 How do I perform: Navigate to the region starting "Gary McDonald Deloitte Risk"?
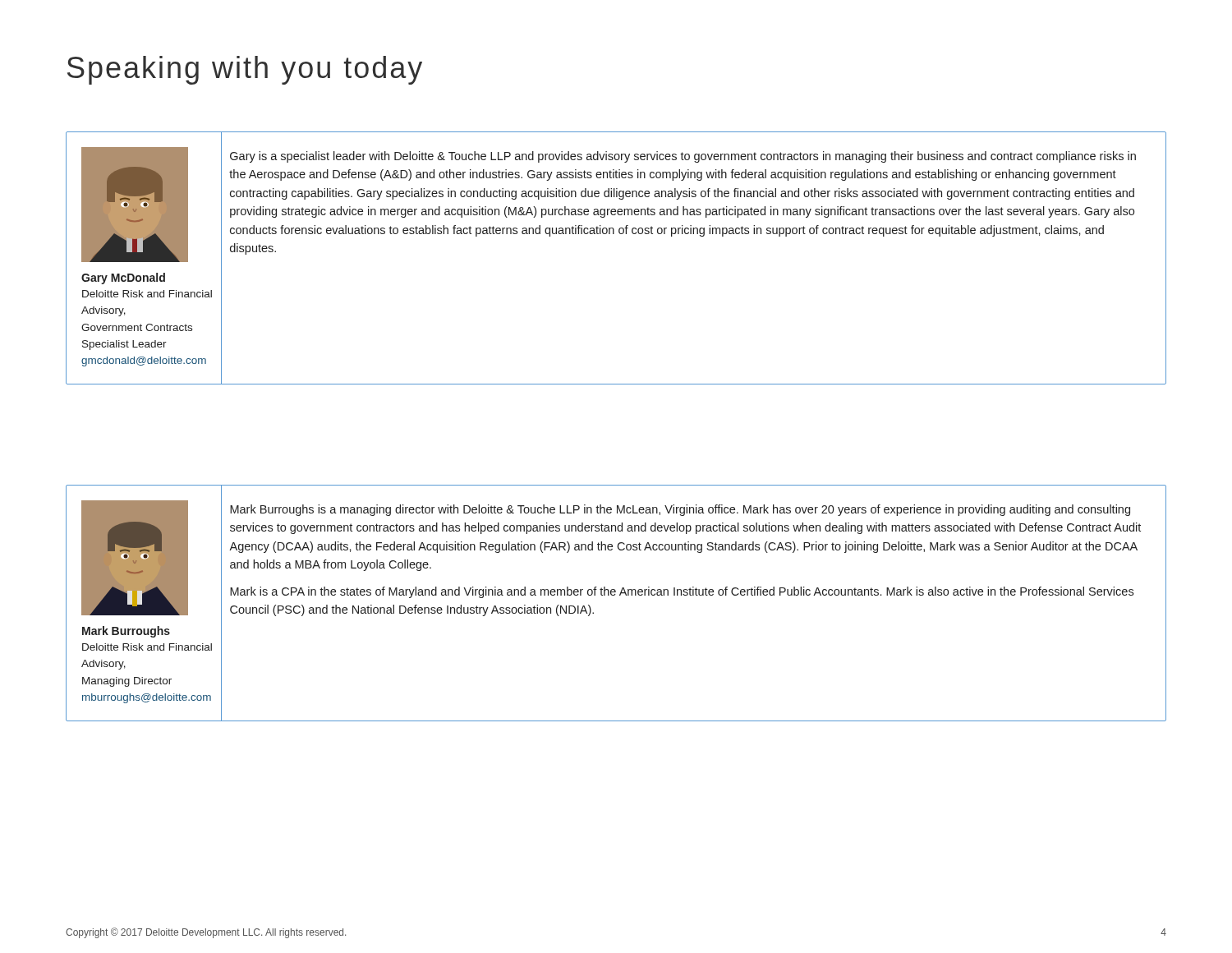(616, 258)
